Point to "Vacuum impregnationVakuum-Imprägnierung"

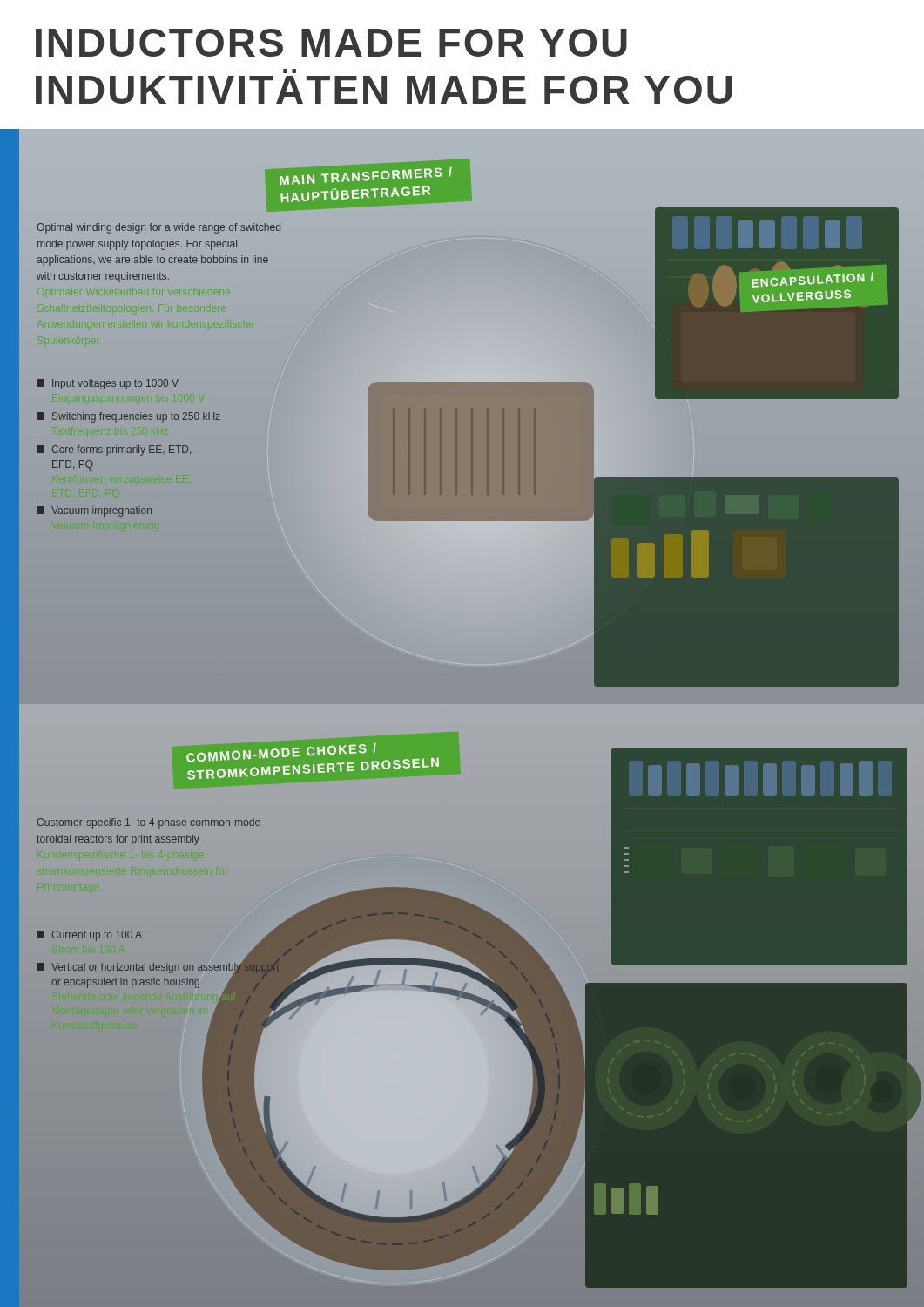pyautogui.click(x=98, y=518)
